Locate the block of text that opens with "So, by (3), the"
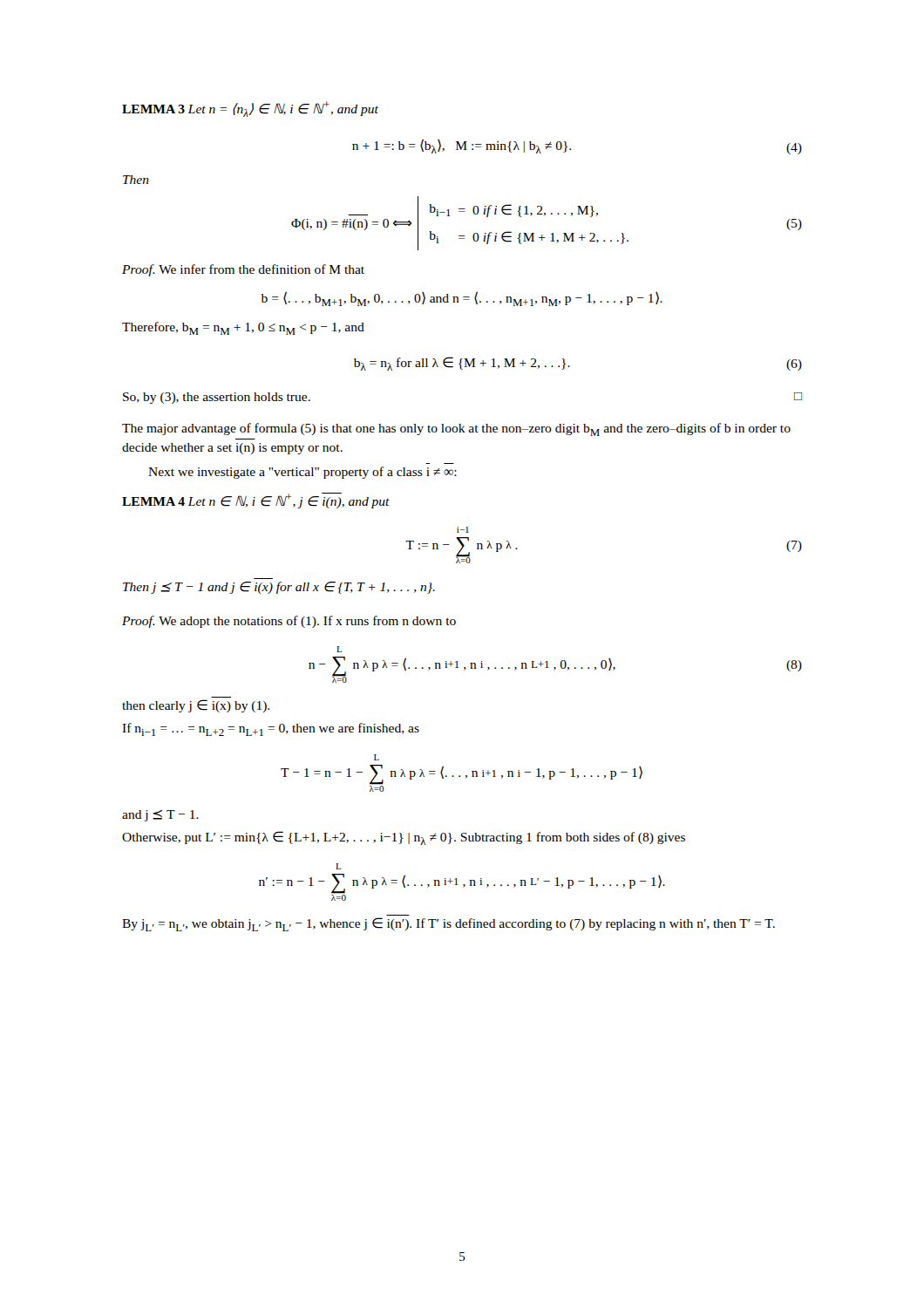This screenshot has width=924, height=1308. 219,398
